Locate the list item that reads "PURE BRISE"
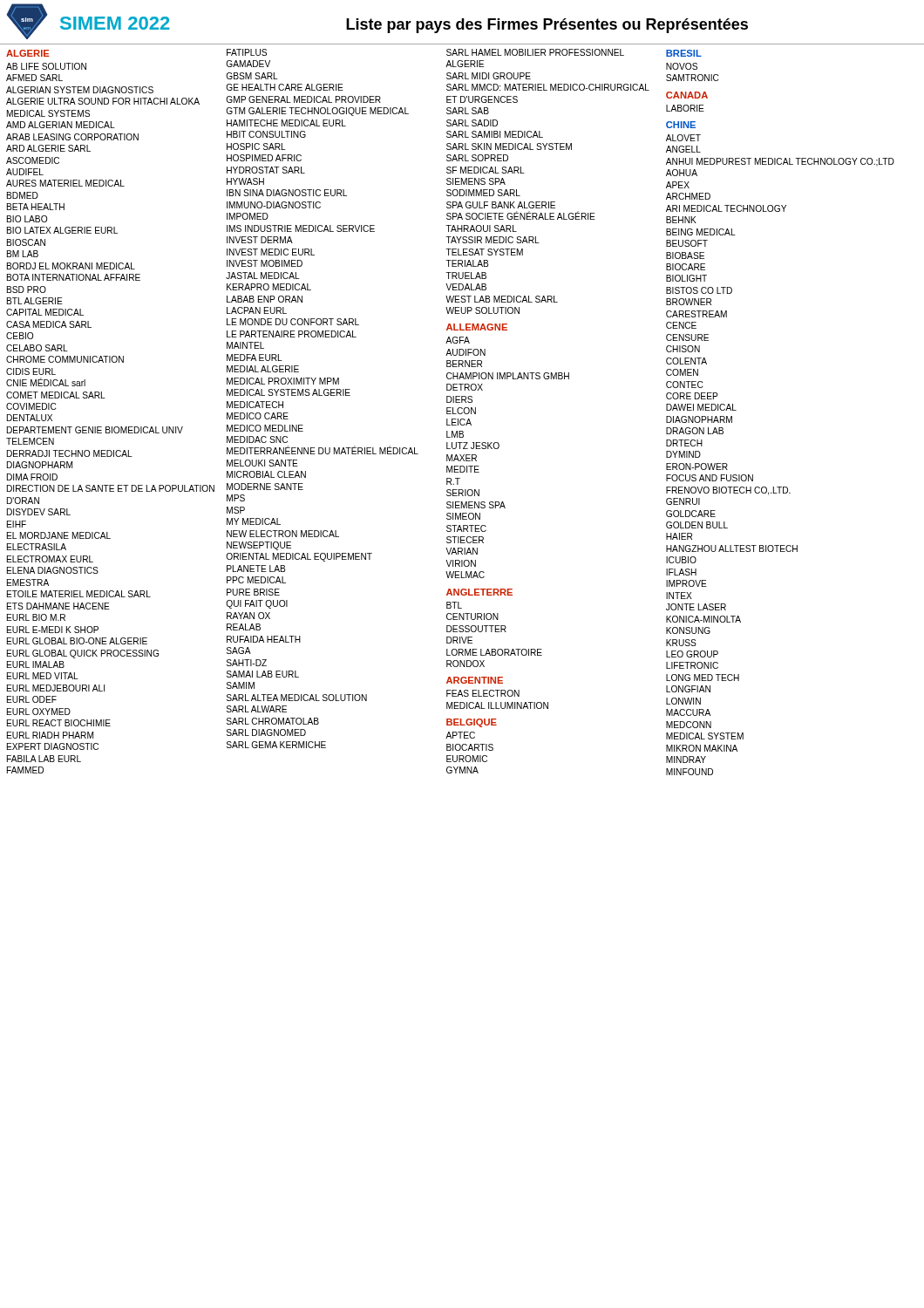Image resolution: width=924 pixels, height=1308 pixels. (253, 592)
